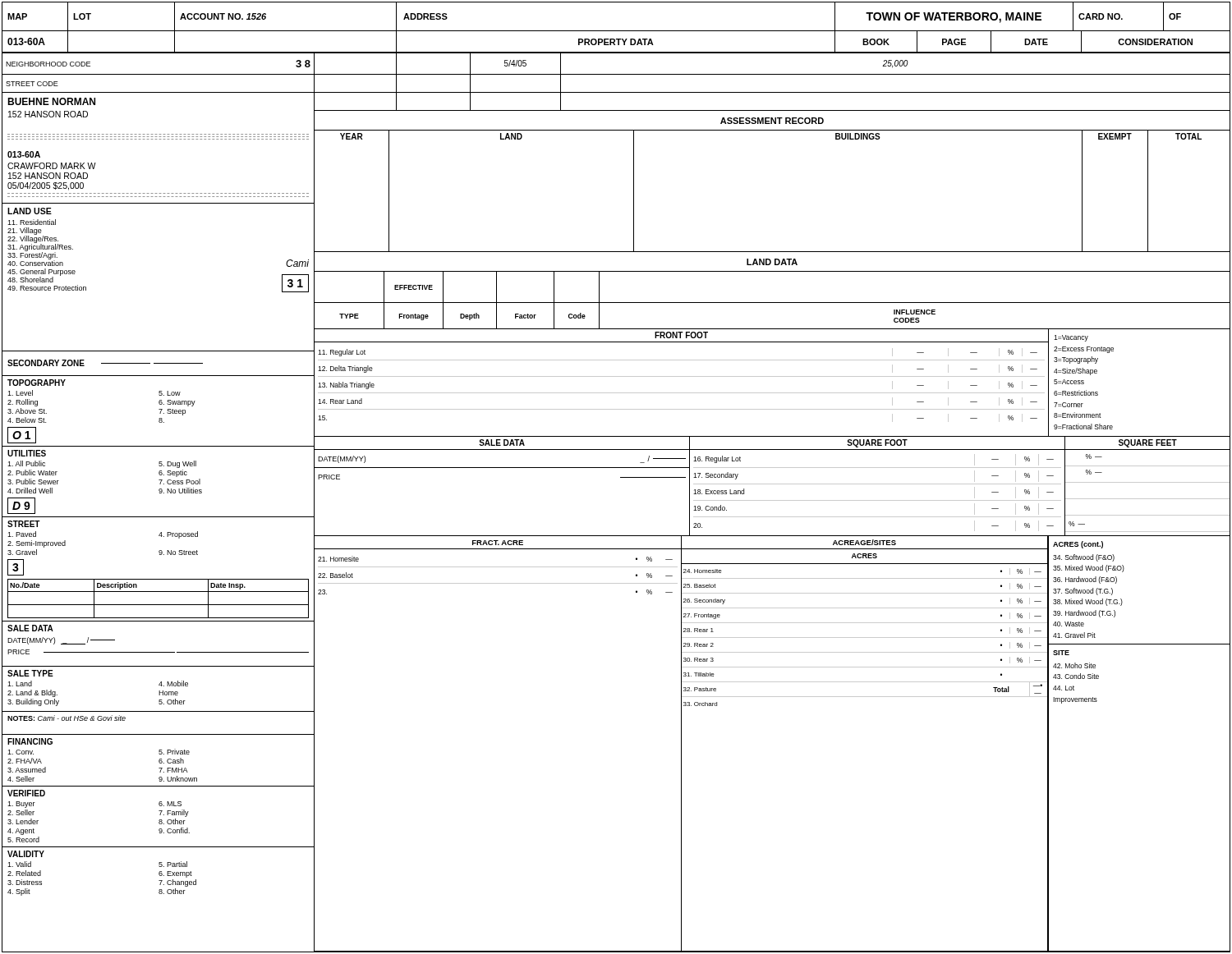Select the text starting "LAND DATA"

772,261
